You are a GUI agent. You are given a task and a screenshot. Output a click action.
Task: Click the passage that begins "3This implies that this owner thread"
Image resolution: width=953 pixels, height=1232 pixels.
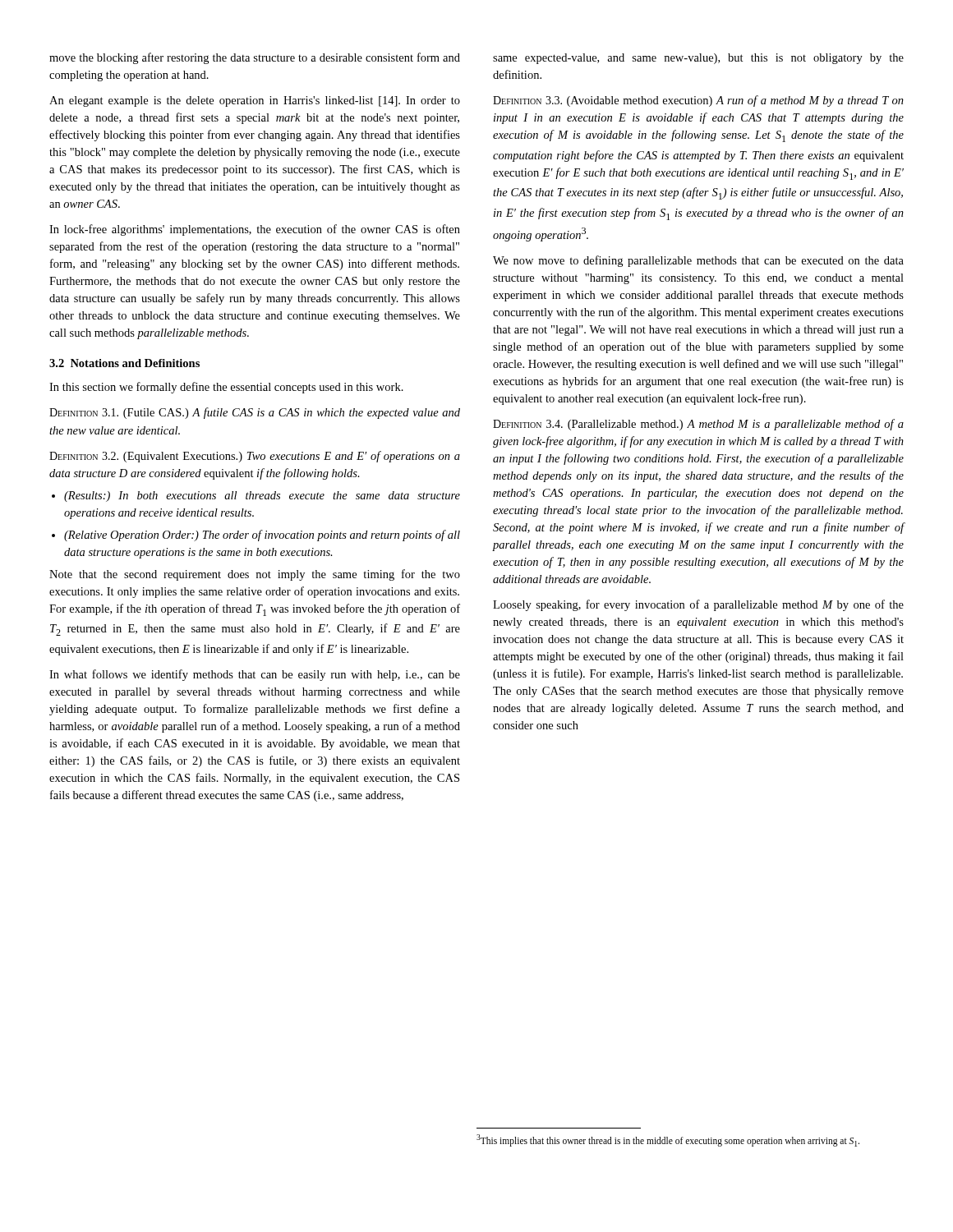tap(668, 1140)
